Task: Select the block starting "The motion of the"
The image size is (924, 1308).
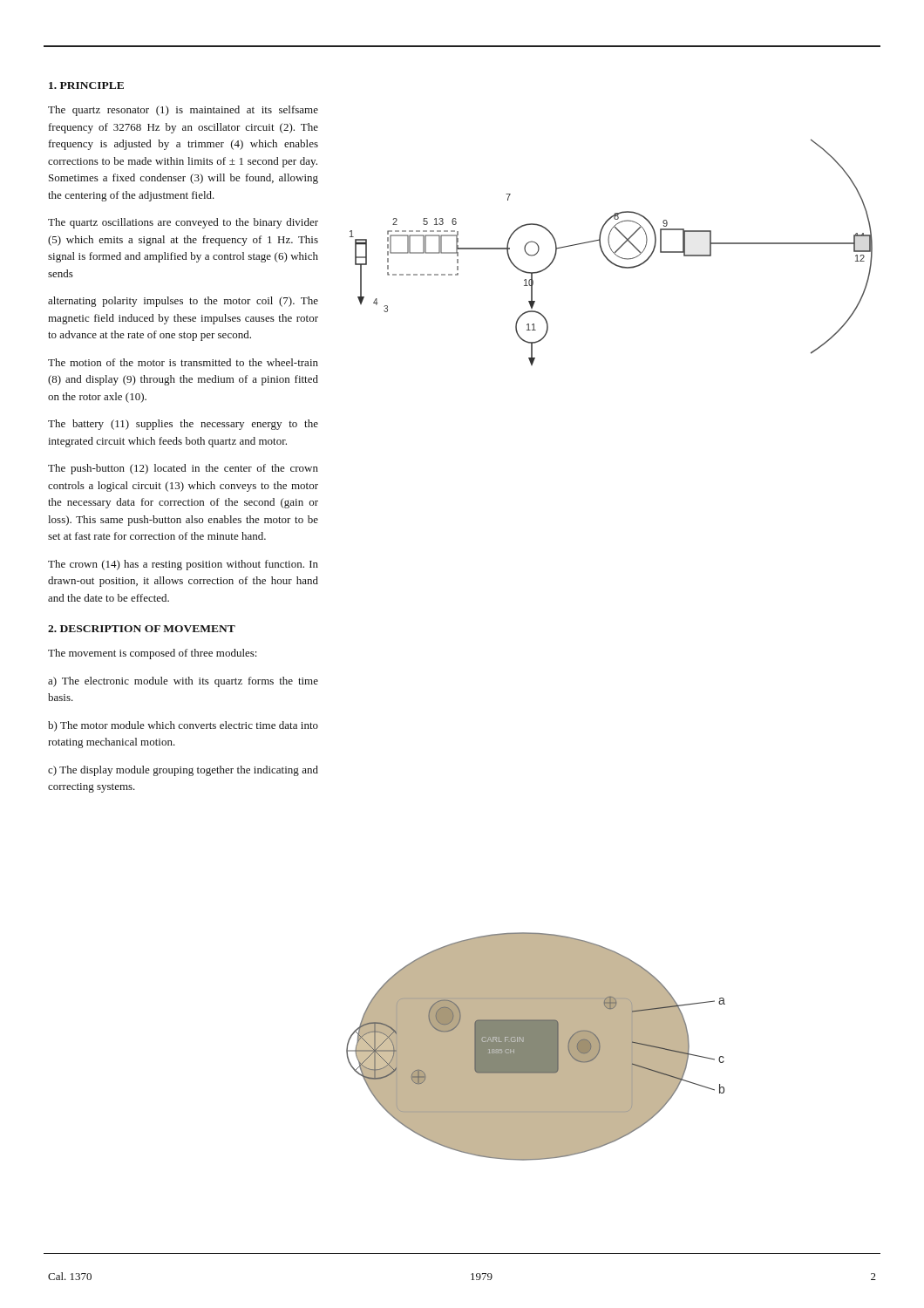Action: (x=183, y=379)
